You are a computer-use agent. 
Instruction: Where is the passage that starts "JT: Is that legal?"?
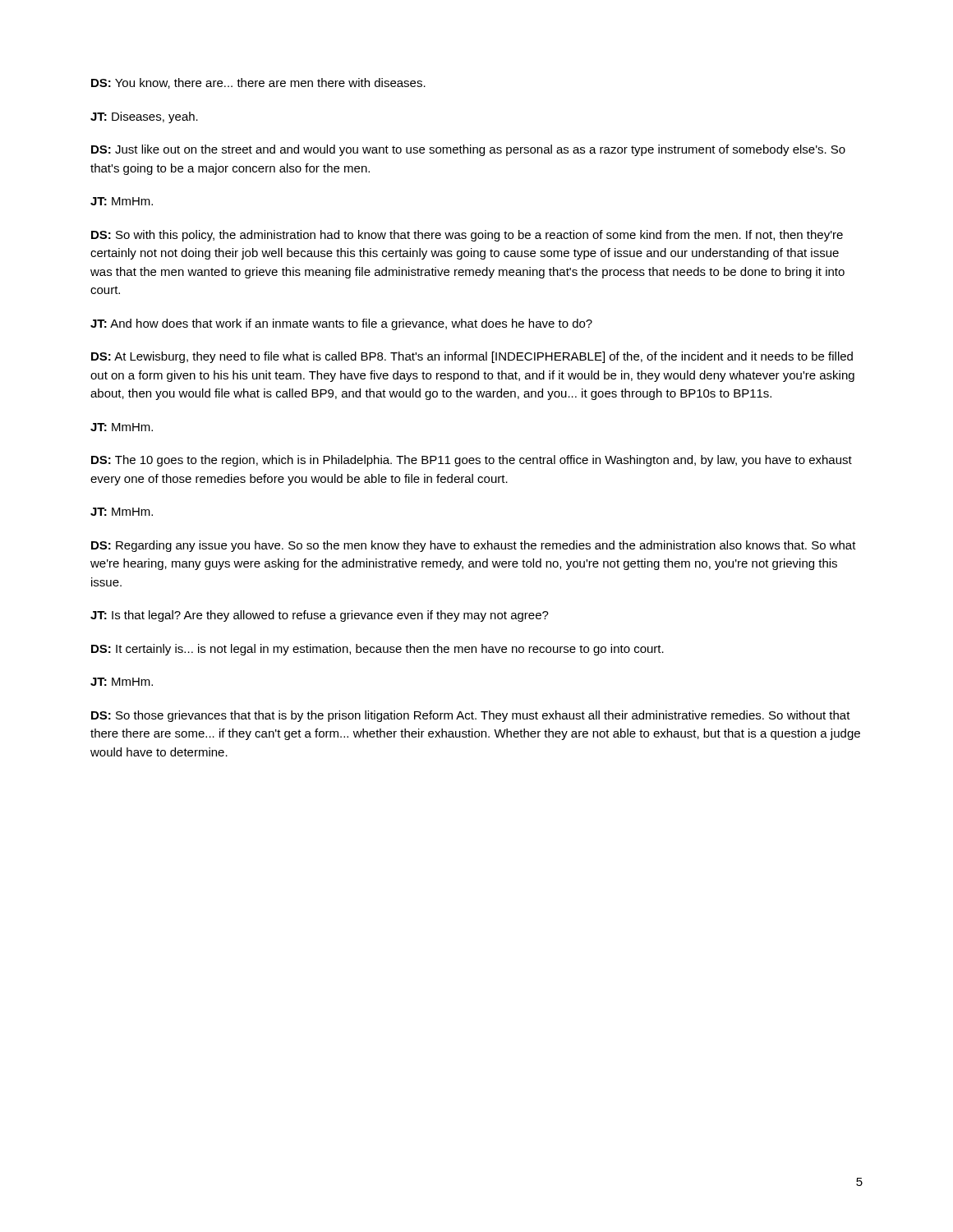tap(319, 615)
